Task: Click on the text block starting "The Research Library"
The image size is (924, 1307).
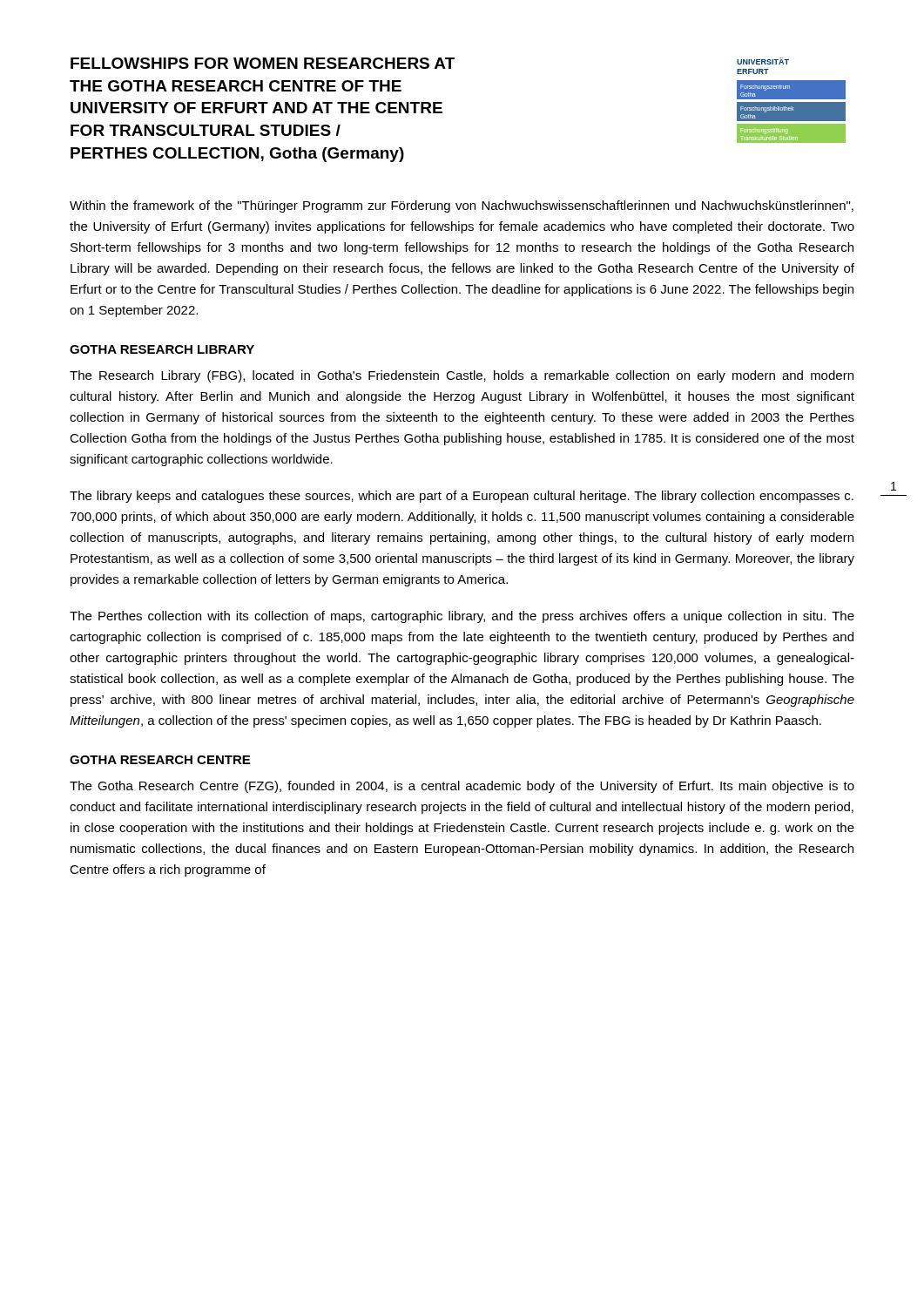Action: (x=462, y=417)
